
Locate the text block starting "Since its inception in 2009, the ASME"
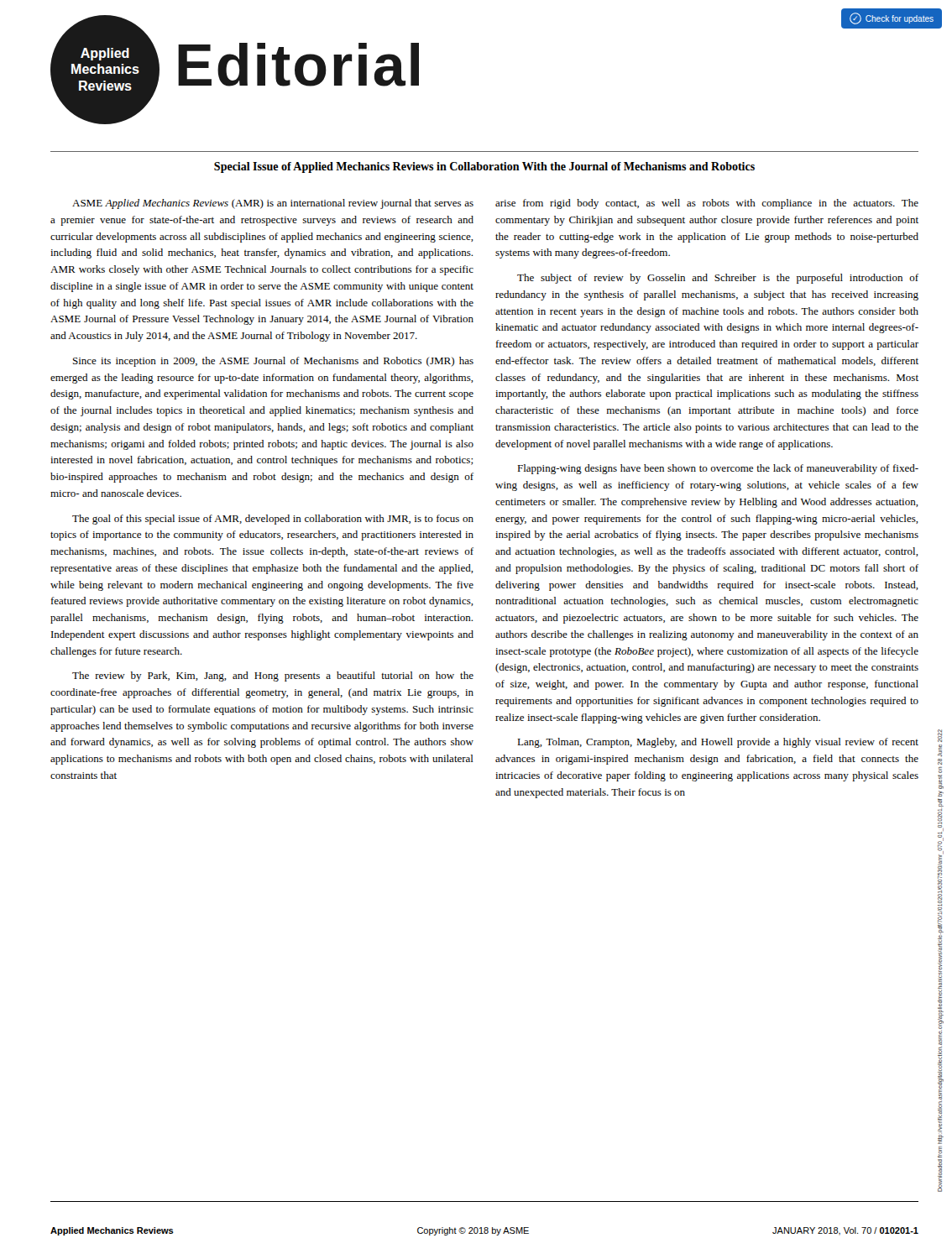click(262, 427)
